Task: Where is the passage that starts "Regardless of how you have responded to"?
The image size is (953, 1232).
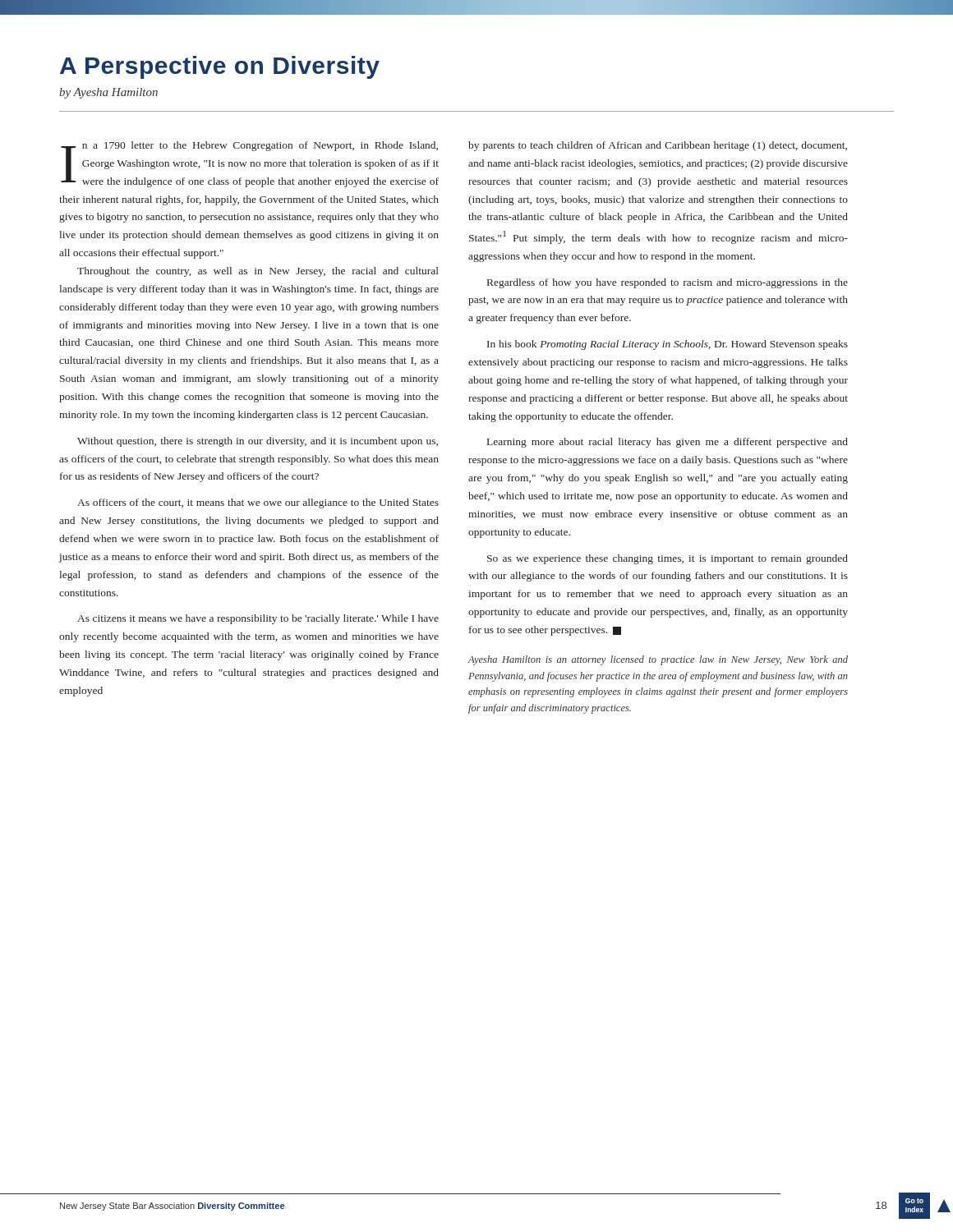Action: click(658, 300)
